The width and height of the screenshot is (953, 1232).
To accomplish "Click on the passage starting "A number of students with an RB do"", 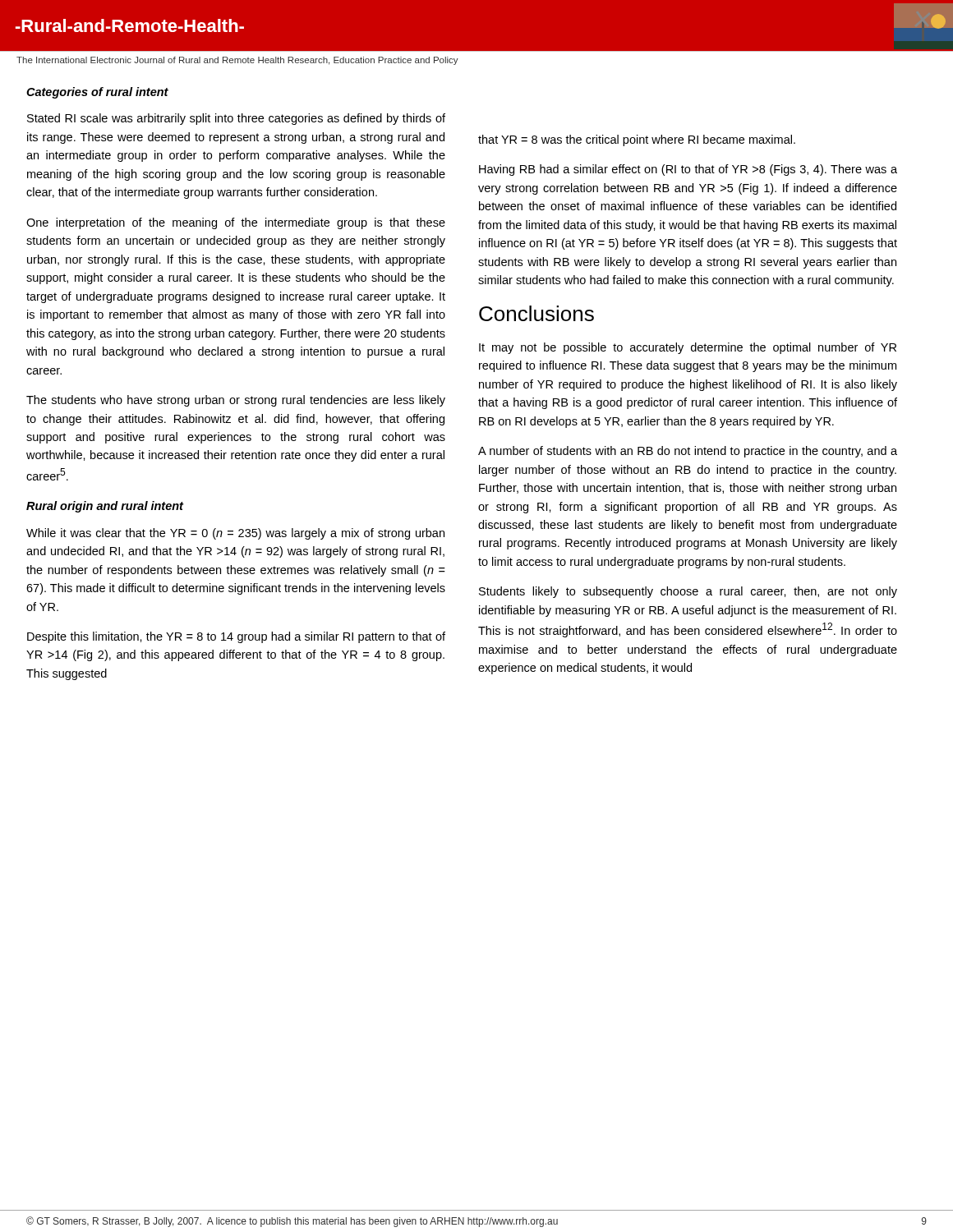I will pyautogui.click(x=688, y=507).
